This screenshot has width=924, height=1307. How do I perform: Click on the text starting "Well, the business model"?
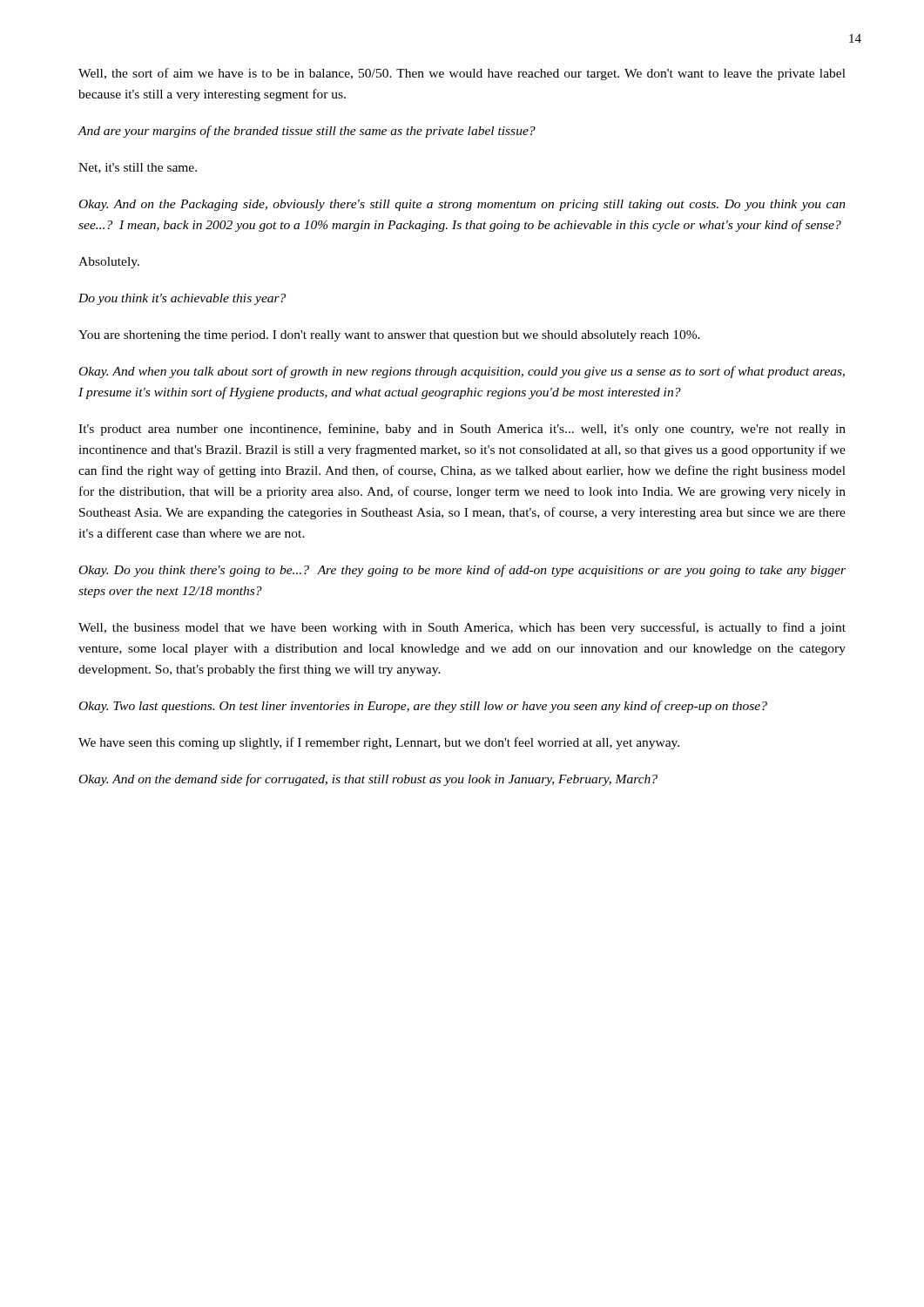click(462, 648)
